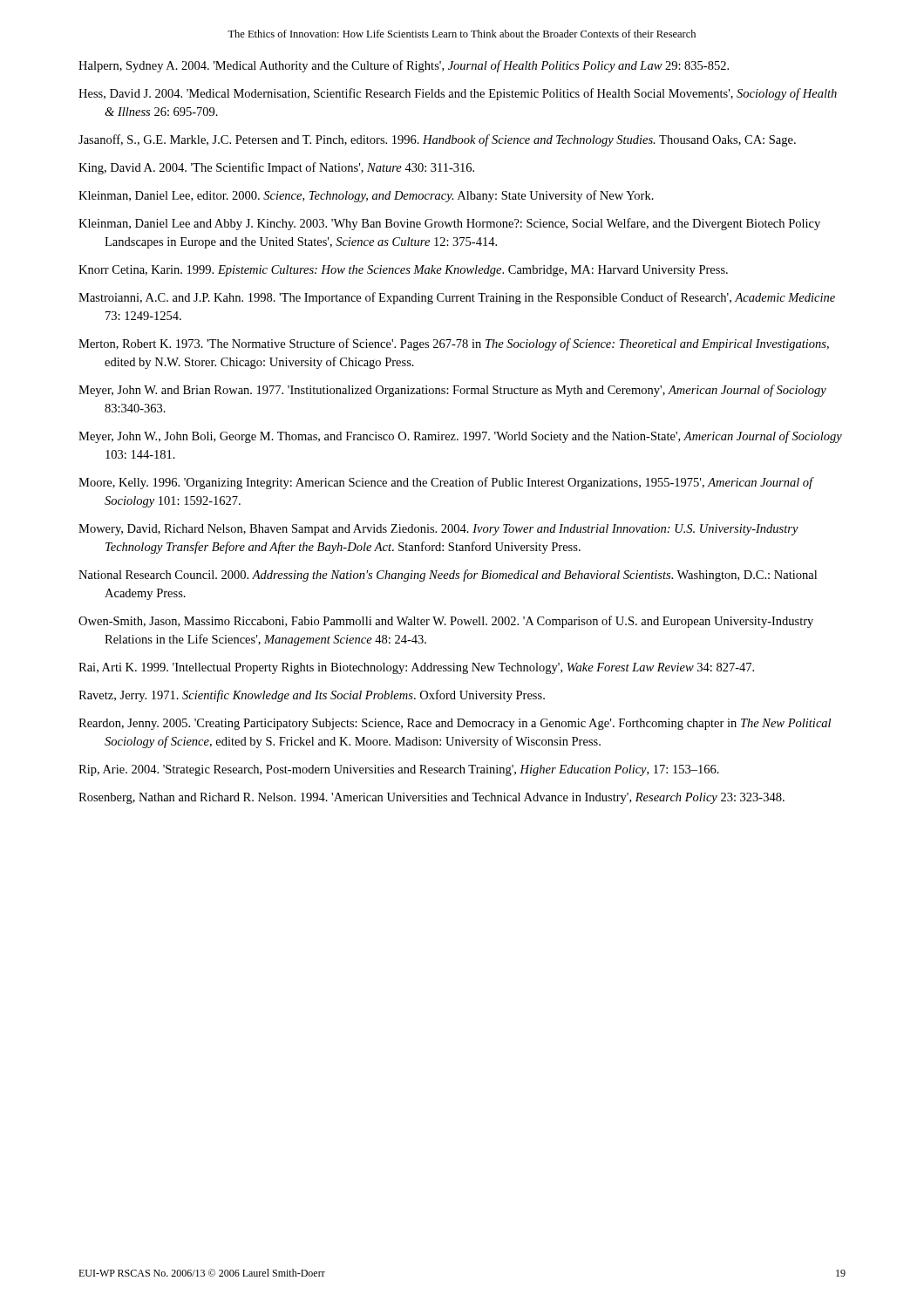
Task: Find the block on this page that starts "Ravetz, Jerry. 1971. Scientific Knowledge"
Action: 312,695
